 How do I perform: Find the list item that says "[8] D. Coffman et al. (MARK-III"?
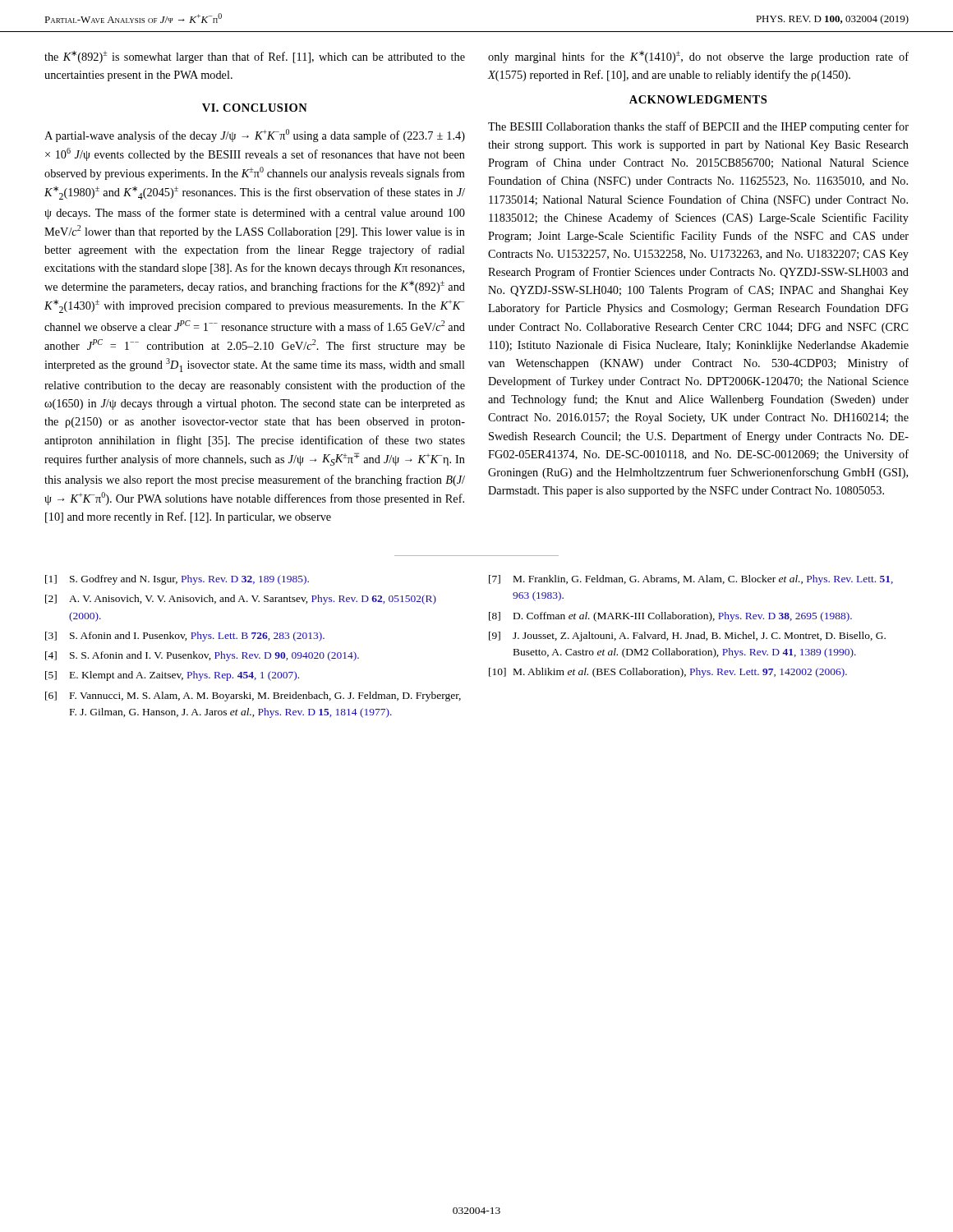670,616
